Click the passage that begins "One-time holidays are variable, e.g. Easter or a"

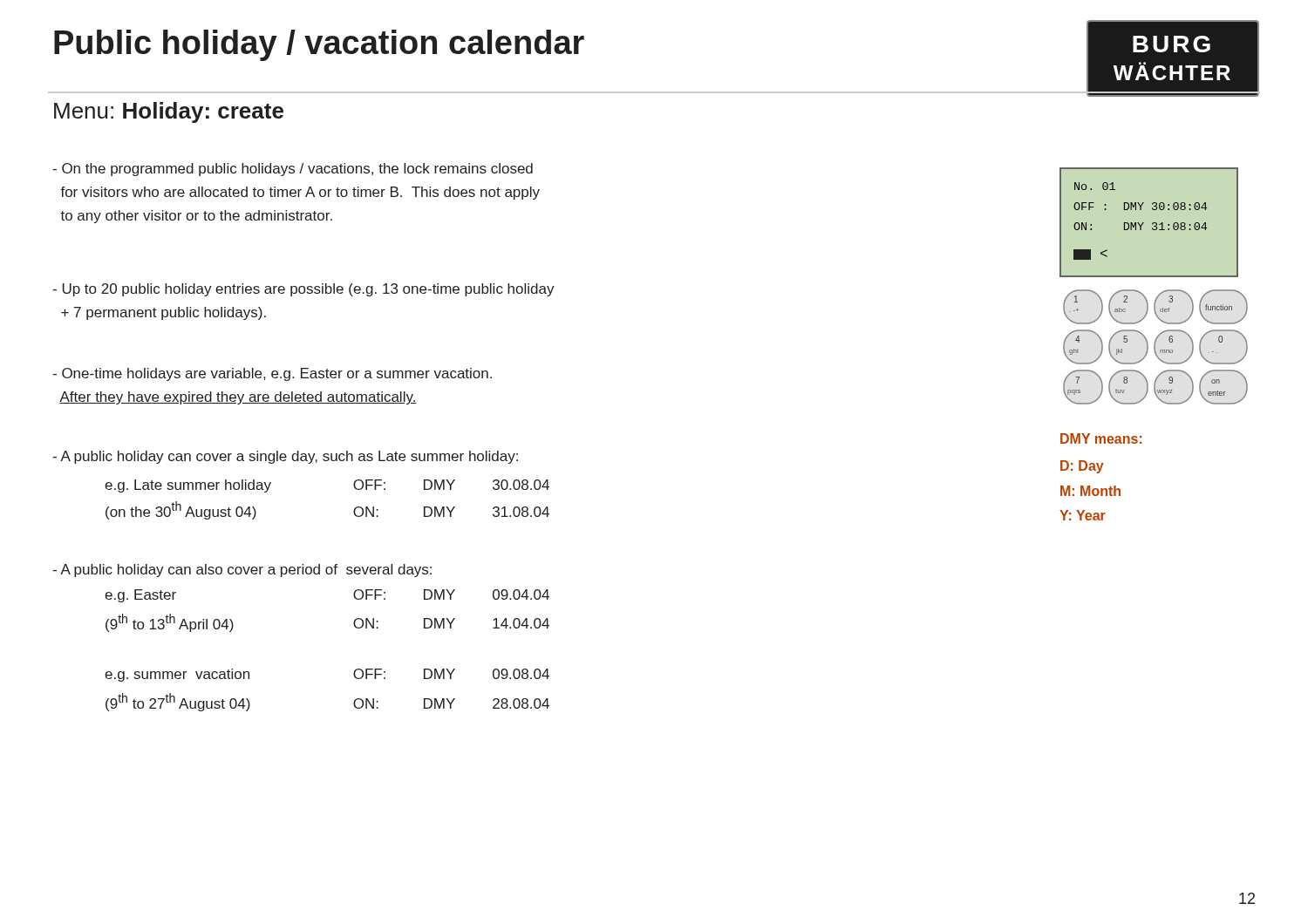point(273,385)
